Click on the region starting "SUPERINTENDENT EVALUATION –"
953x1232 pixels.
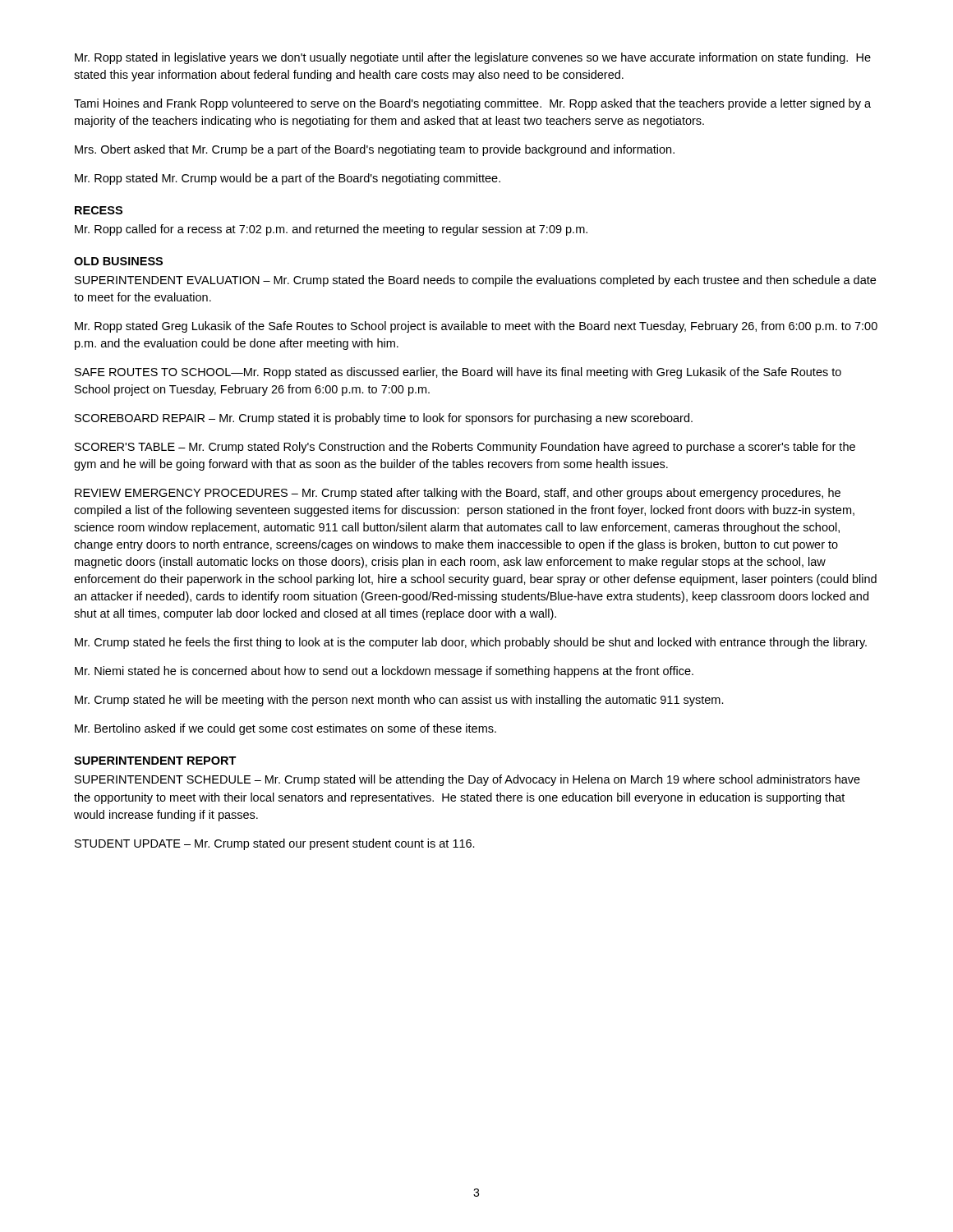coord(475,289)
